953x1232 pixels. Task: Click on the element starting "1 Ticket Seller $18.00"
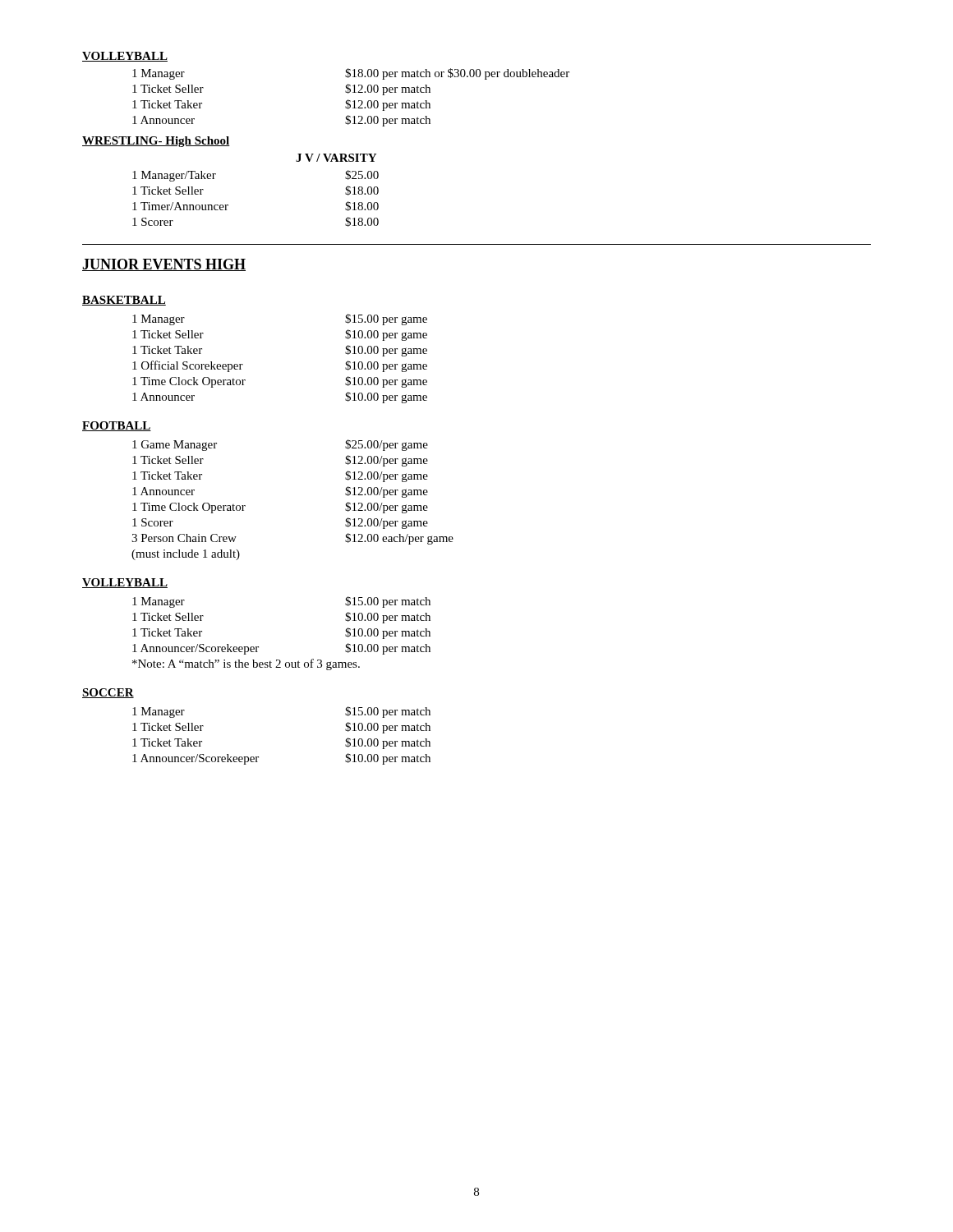[x=170, y=190]
